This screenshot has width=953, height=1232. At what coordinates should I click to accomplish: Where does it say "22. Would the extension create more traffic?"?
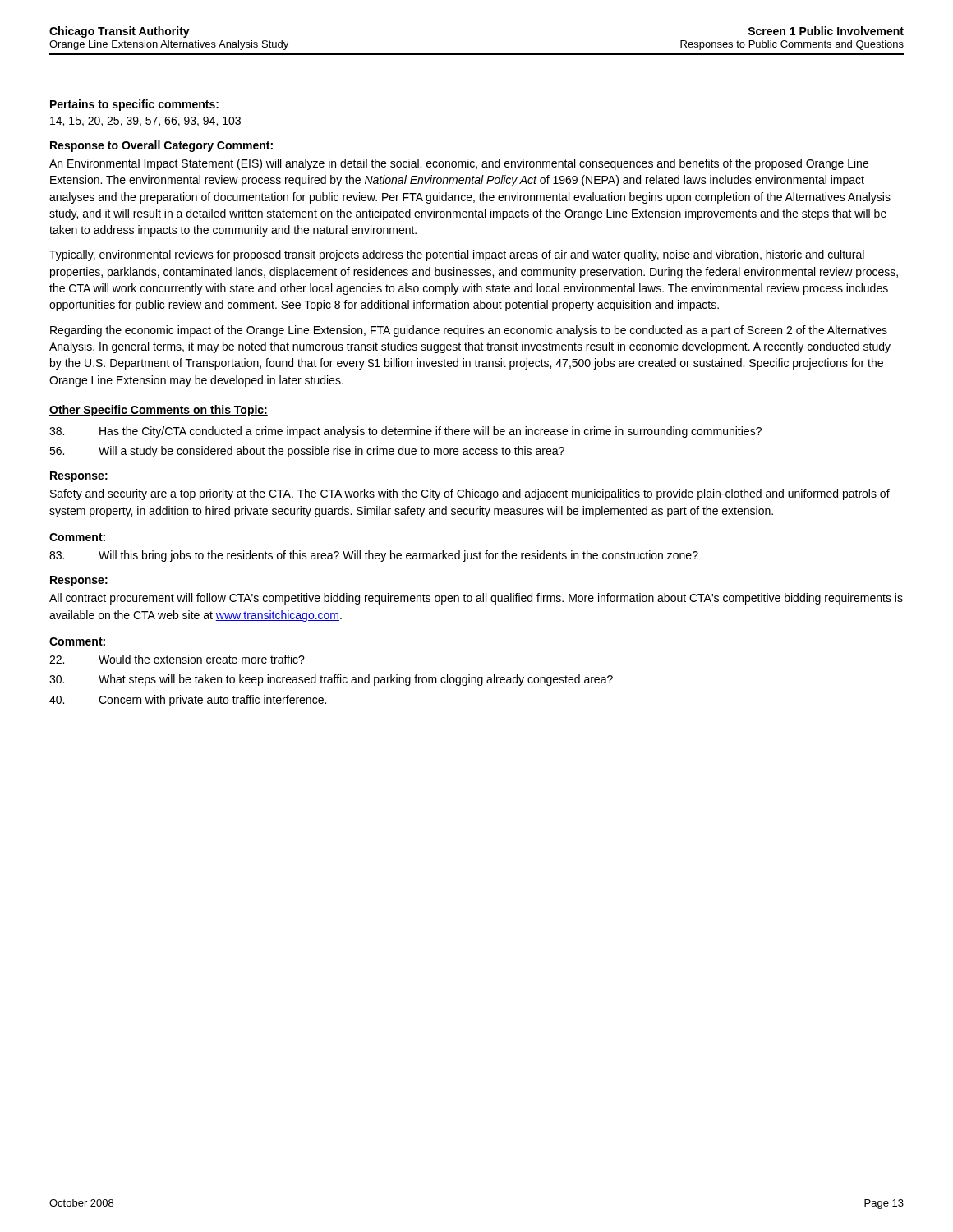pyautogui.click(x=177, y=659)
